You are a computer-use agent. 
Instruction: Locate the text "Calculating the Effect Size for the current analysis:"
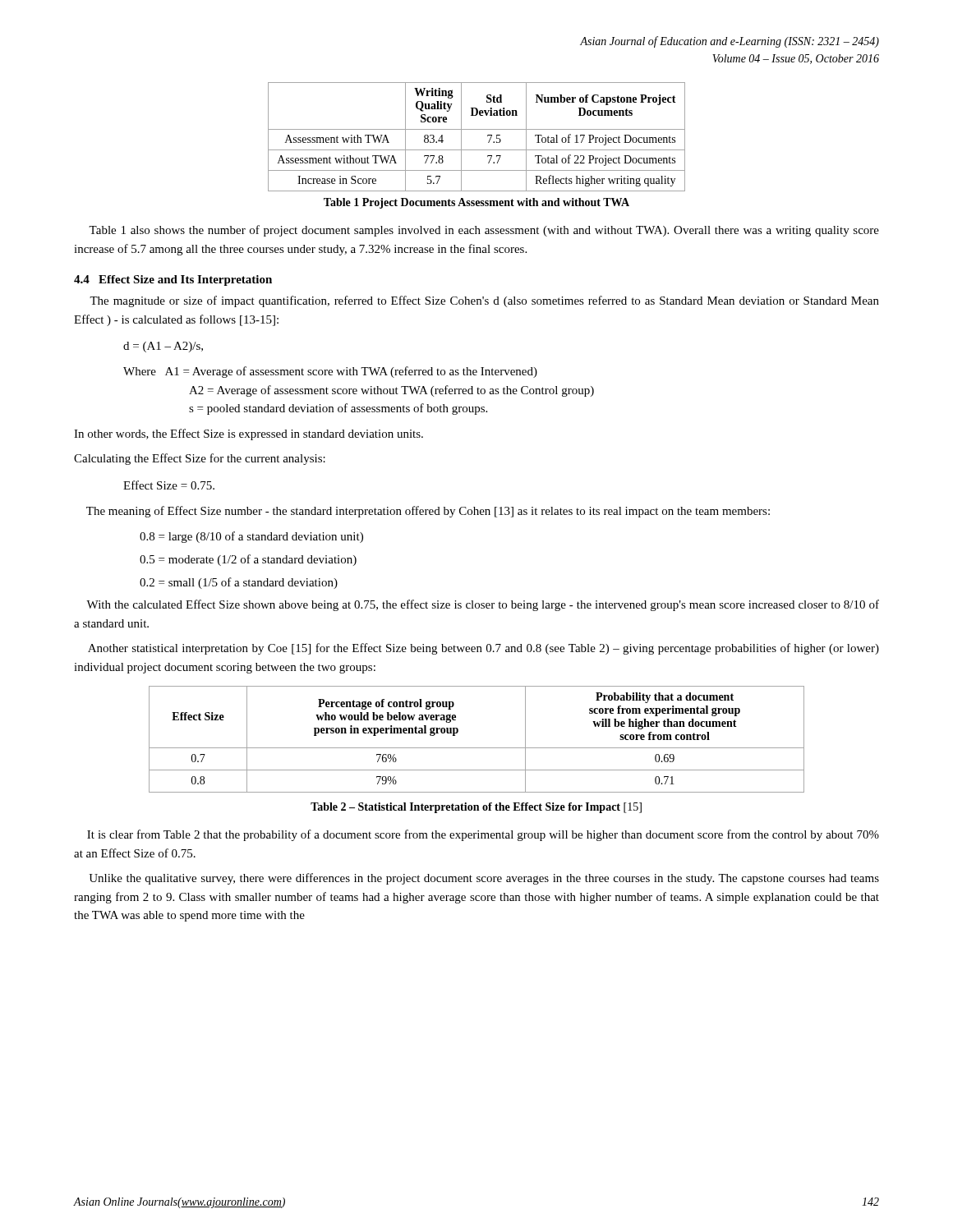[200, 458]
